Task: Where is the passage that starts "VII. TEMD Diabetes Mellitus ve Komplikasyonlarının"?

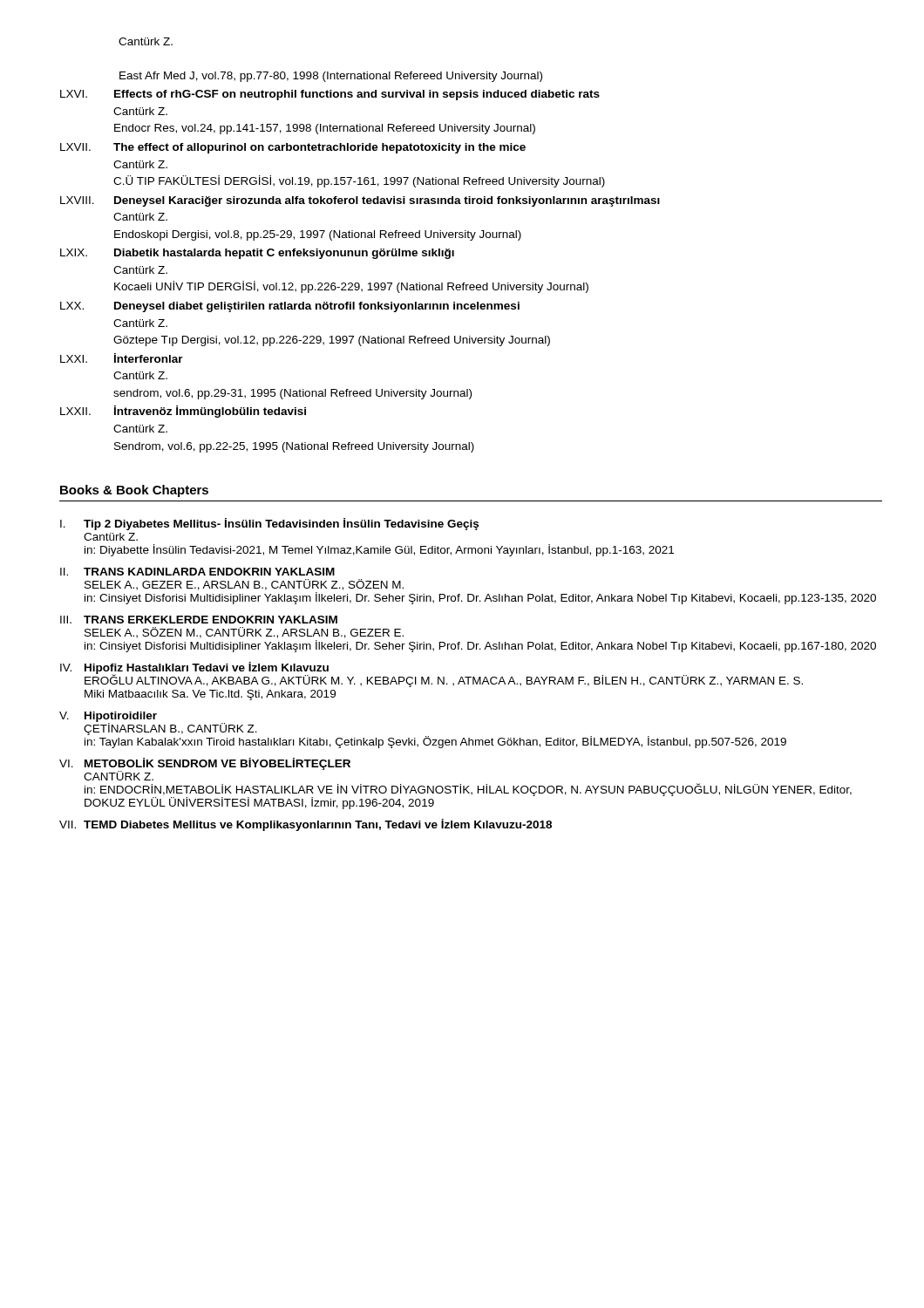Action: coord(471,825)
